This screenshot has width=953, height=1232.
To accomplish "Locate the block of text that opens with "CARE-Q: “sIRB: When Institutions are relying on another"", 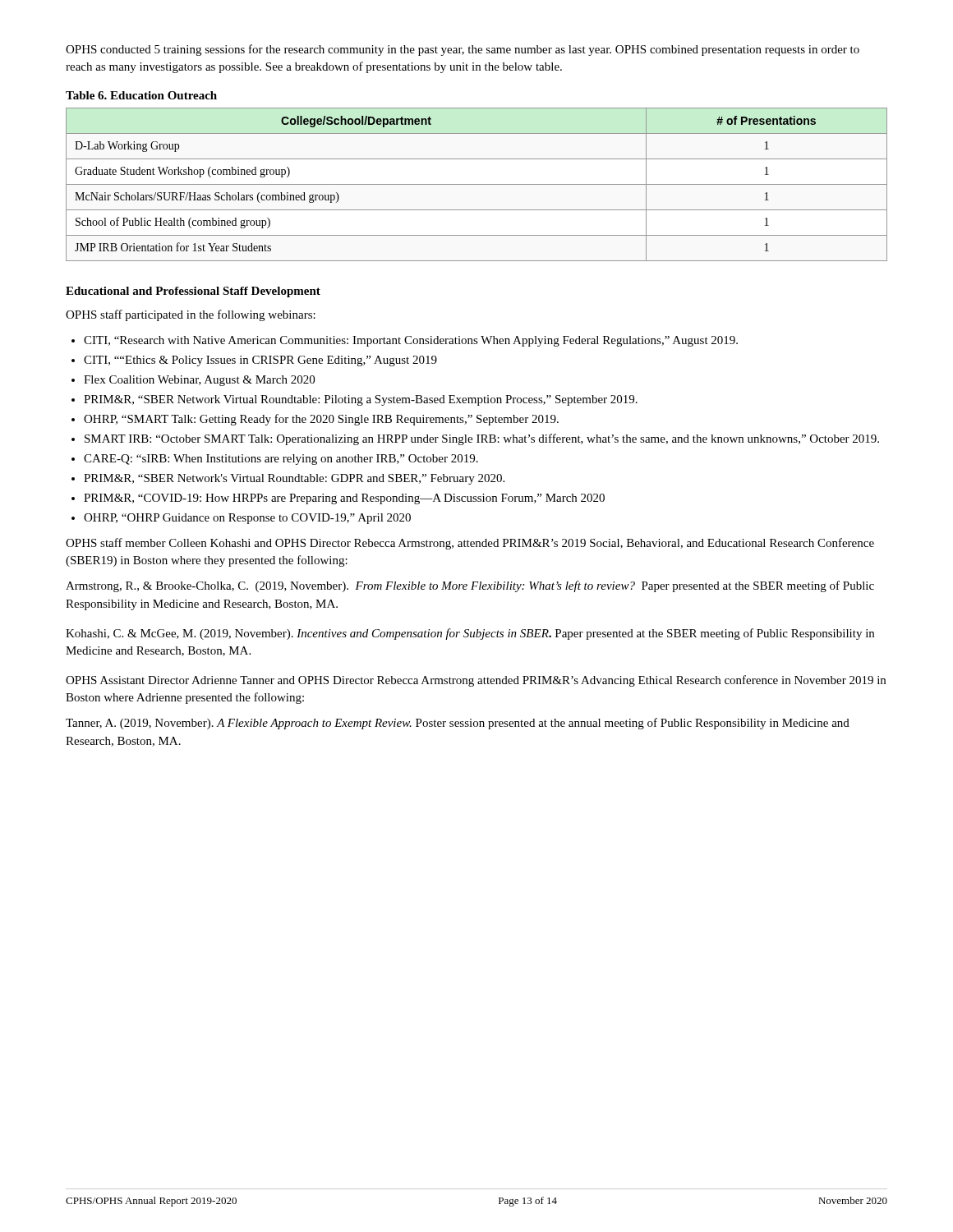I will [281, 458].
